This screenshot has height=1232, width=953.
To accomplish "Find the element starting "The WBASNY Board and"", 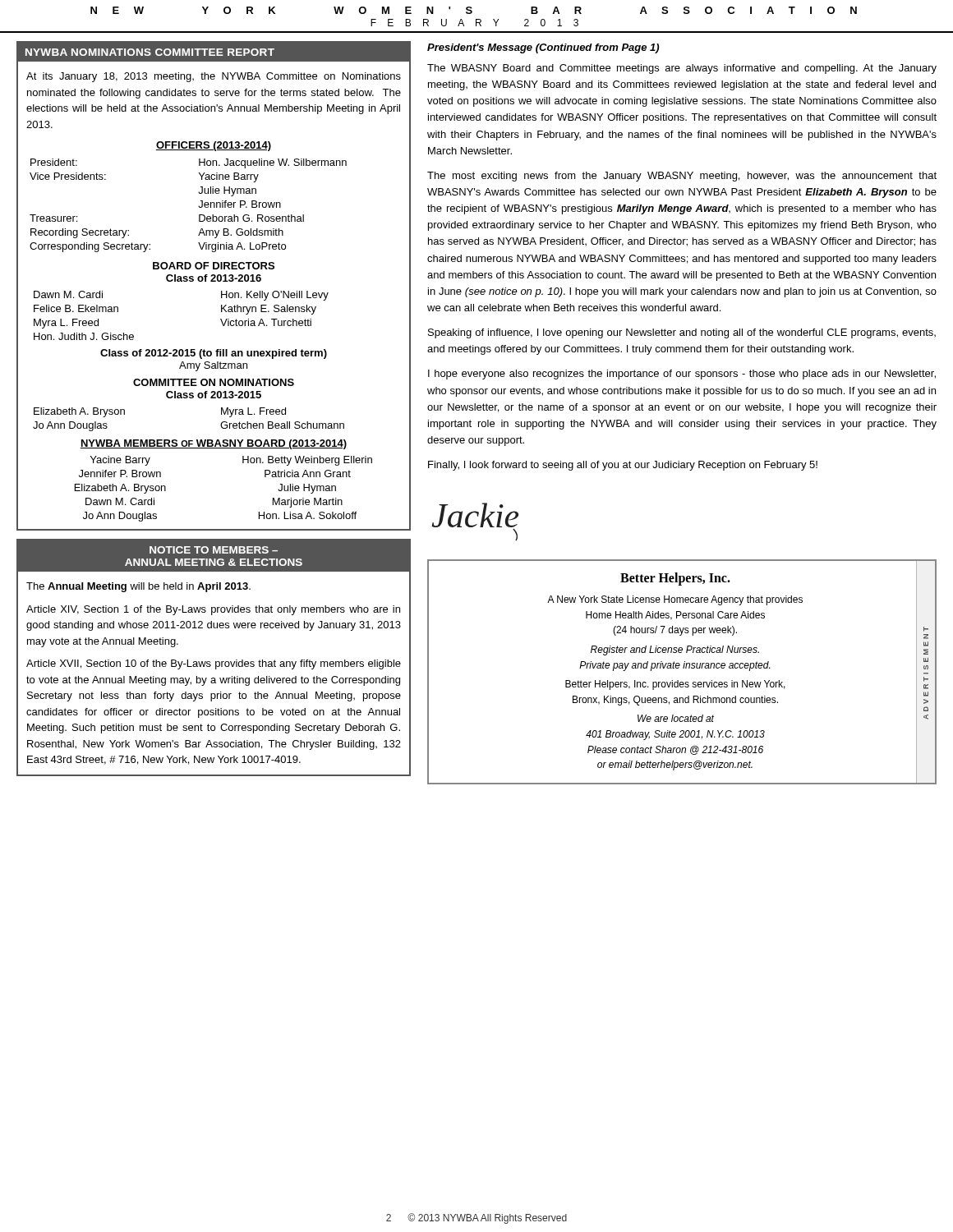I will (682, 109).
